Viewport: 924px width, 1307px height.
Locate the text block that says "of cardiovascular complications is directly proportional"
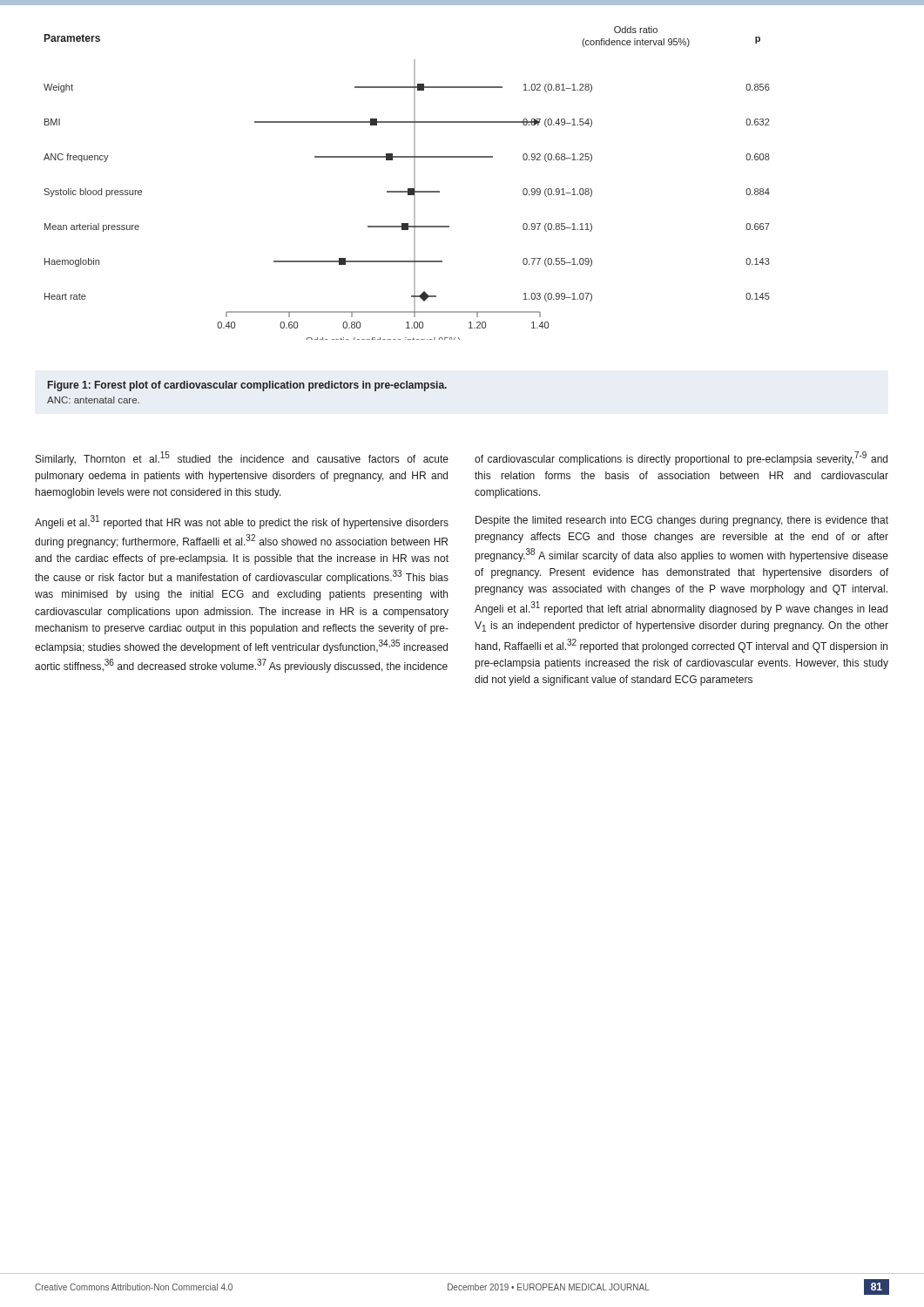[x=681, y=569]
